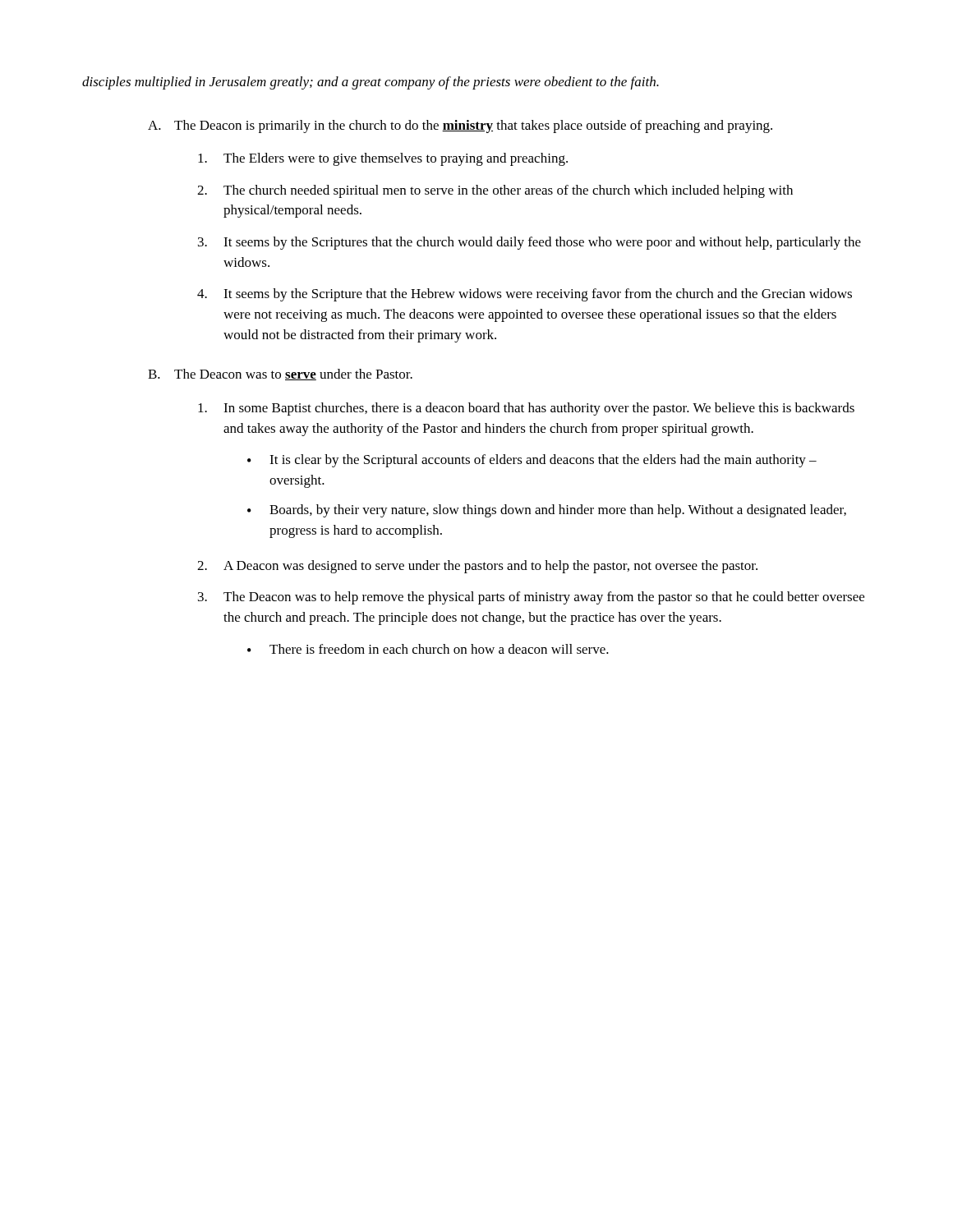Locate the list item containing "In some Baptist churches, there is a"
The image size is (953, 1232).
coord(534,419)
